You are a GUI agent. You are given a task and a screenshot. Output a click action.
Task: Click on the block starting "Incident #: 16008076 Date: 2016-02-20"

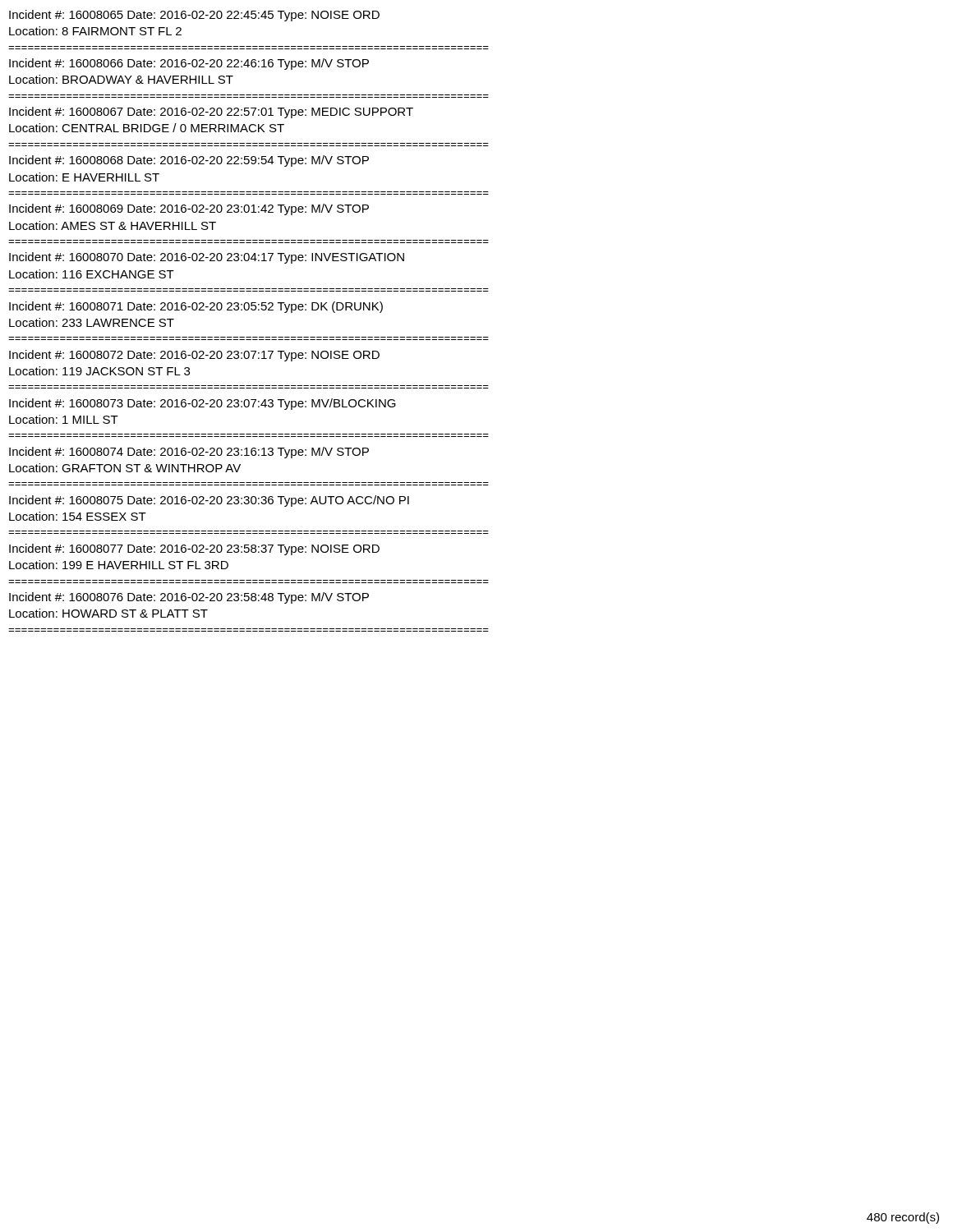coord(189,598)
